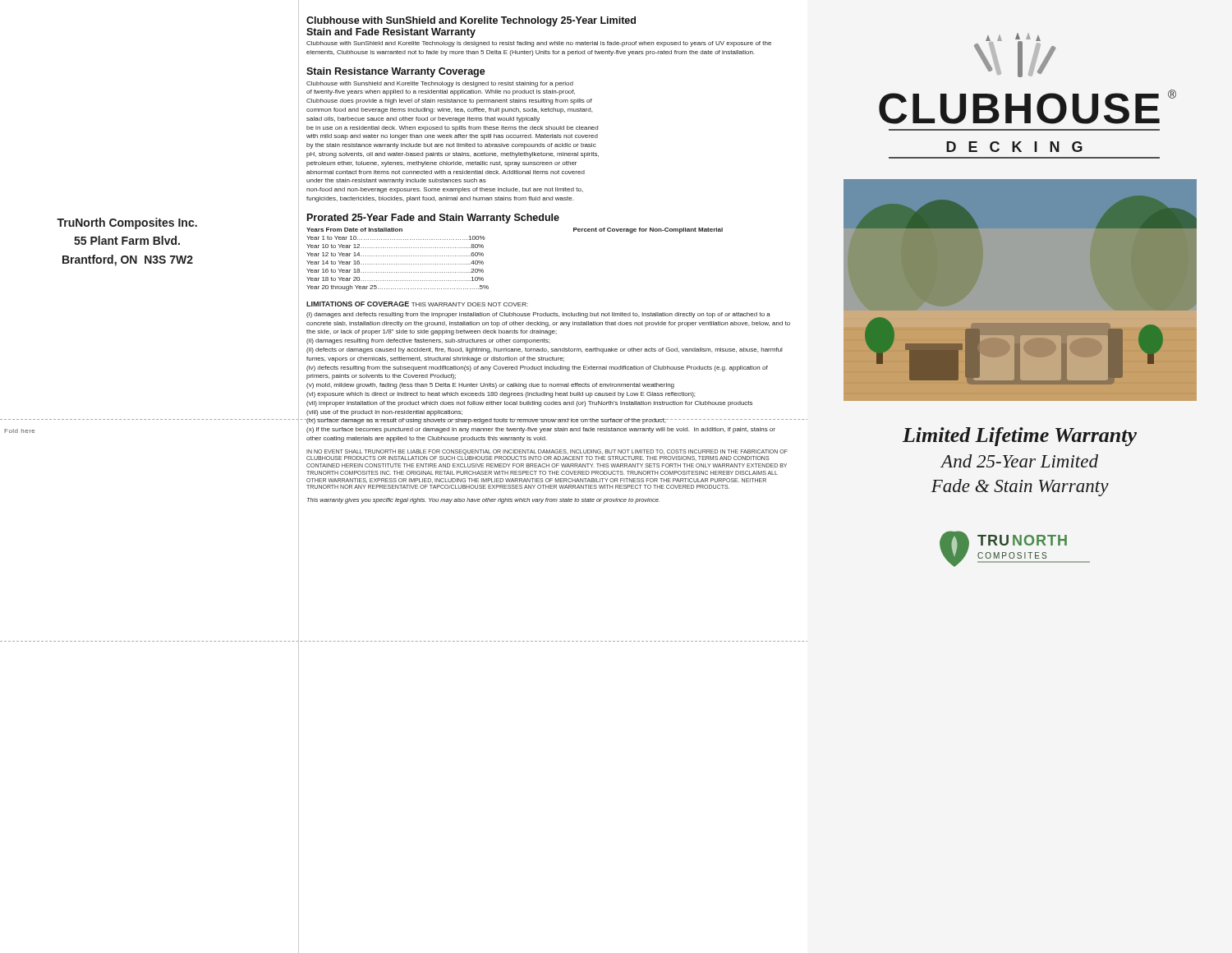1232x953 pixels.
Task: Point to the text starting "Stain Resistance Warranty Coverage"
Action: 549,71
